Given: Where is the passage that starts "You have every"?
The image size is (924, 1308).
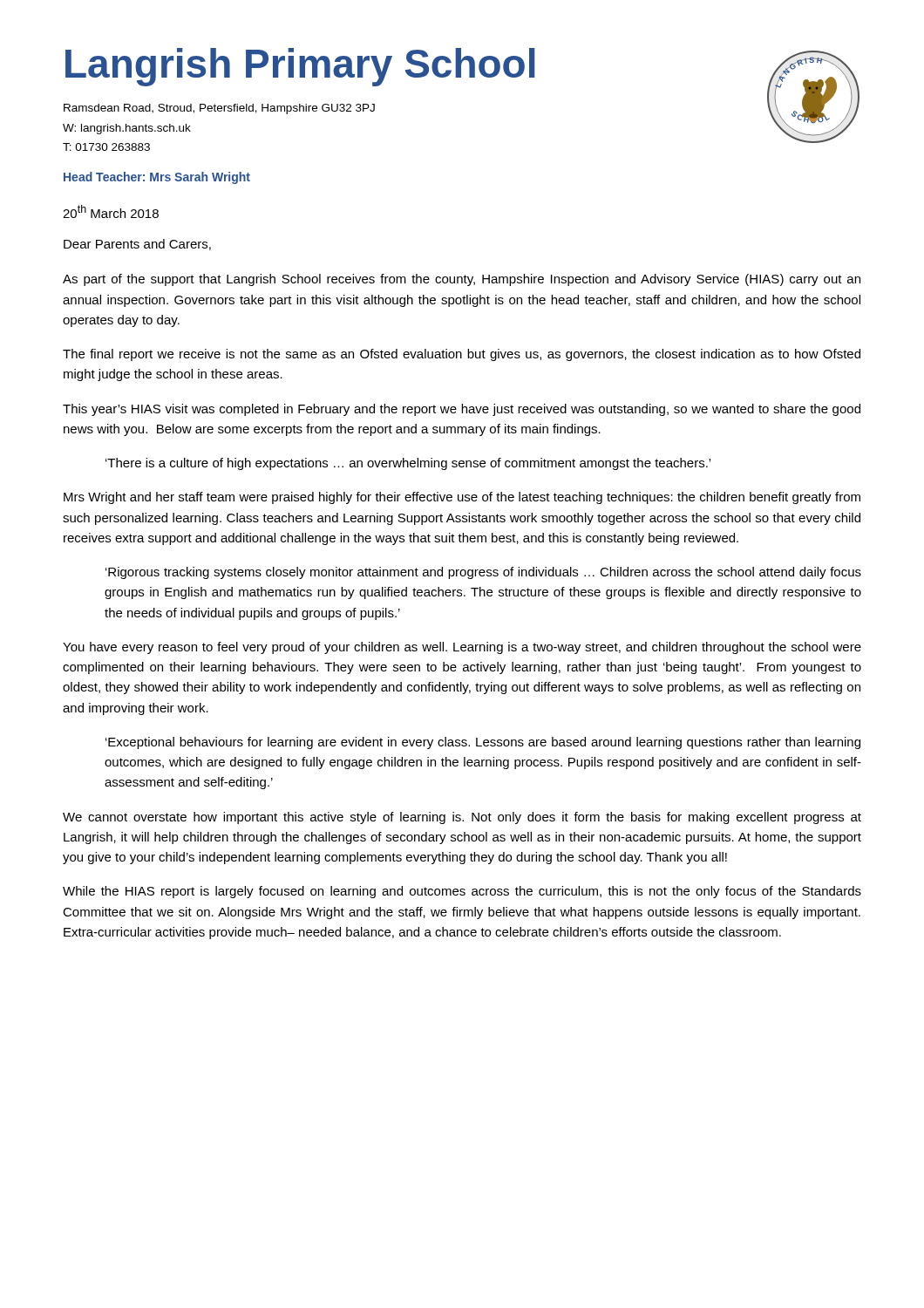Looking at the screenshot, I should [x=462, y=677].
